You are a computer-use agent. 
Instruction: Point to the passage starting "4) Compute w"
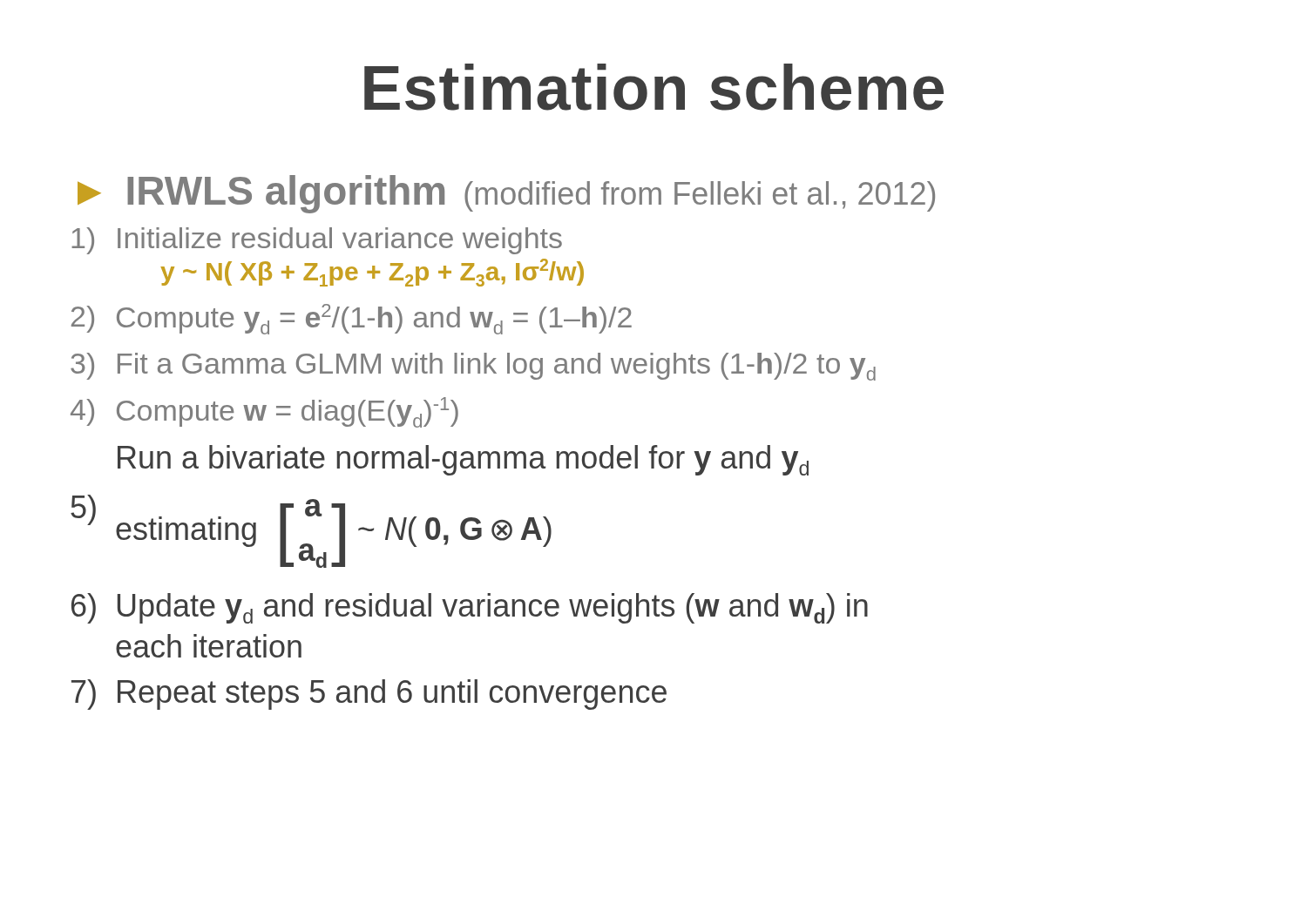265,413
